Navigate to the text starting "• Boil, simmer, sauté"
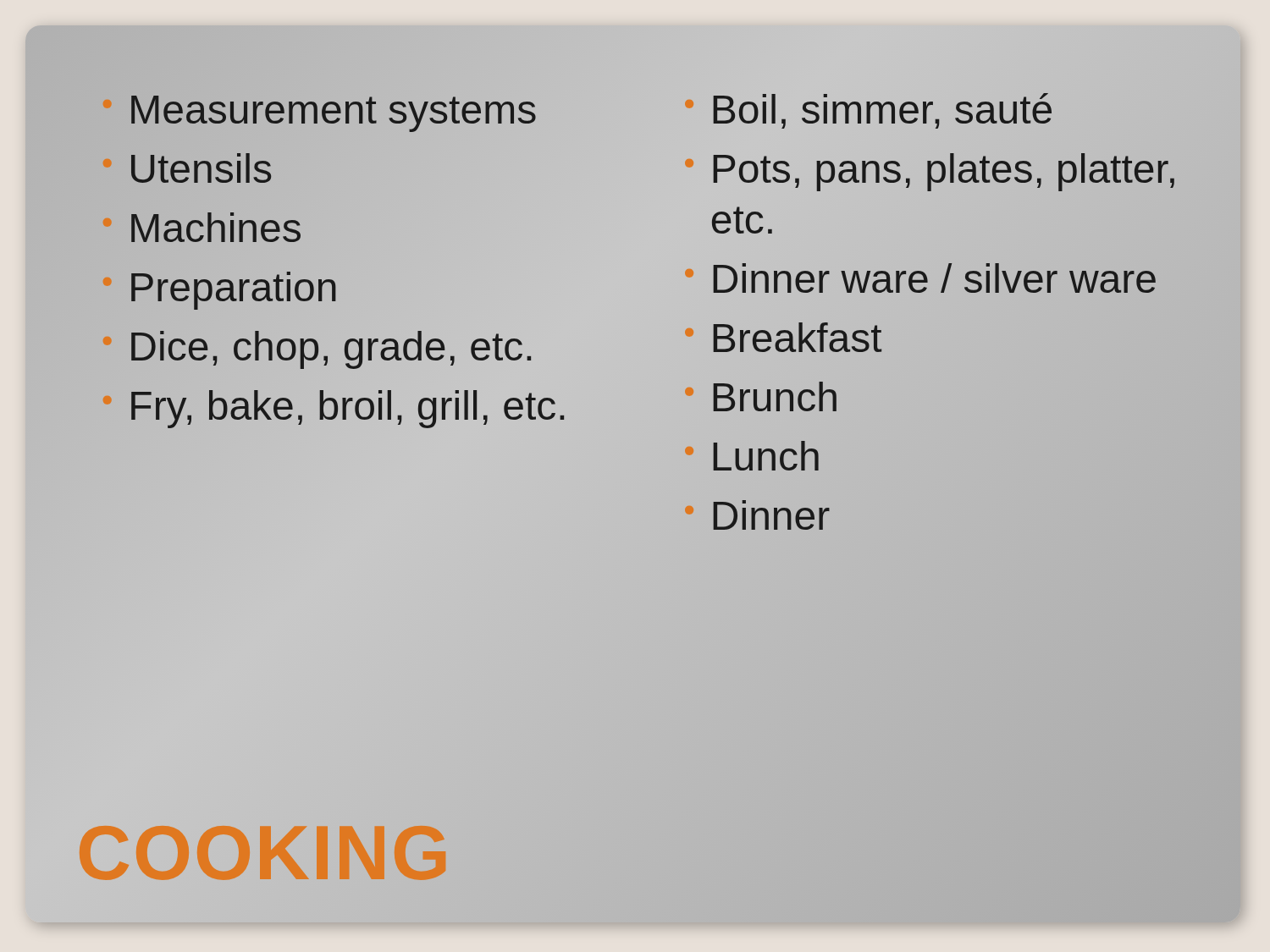Screen dimensions: 952x1270 [x=869, y=110]
